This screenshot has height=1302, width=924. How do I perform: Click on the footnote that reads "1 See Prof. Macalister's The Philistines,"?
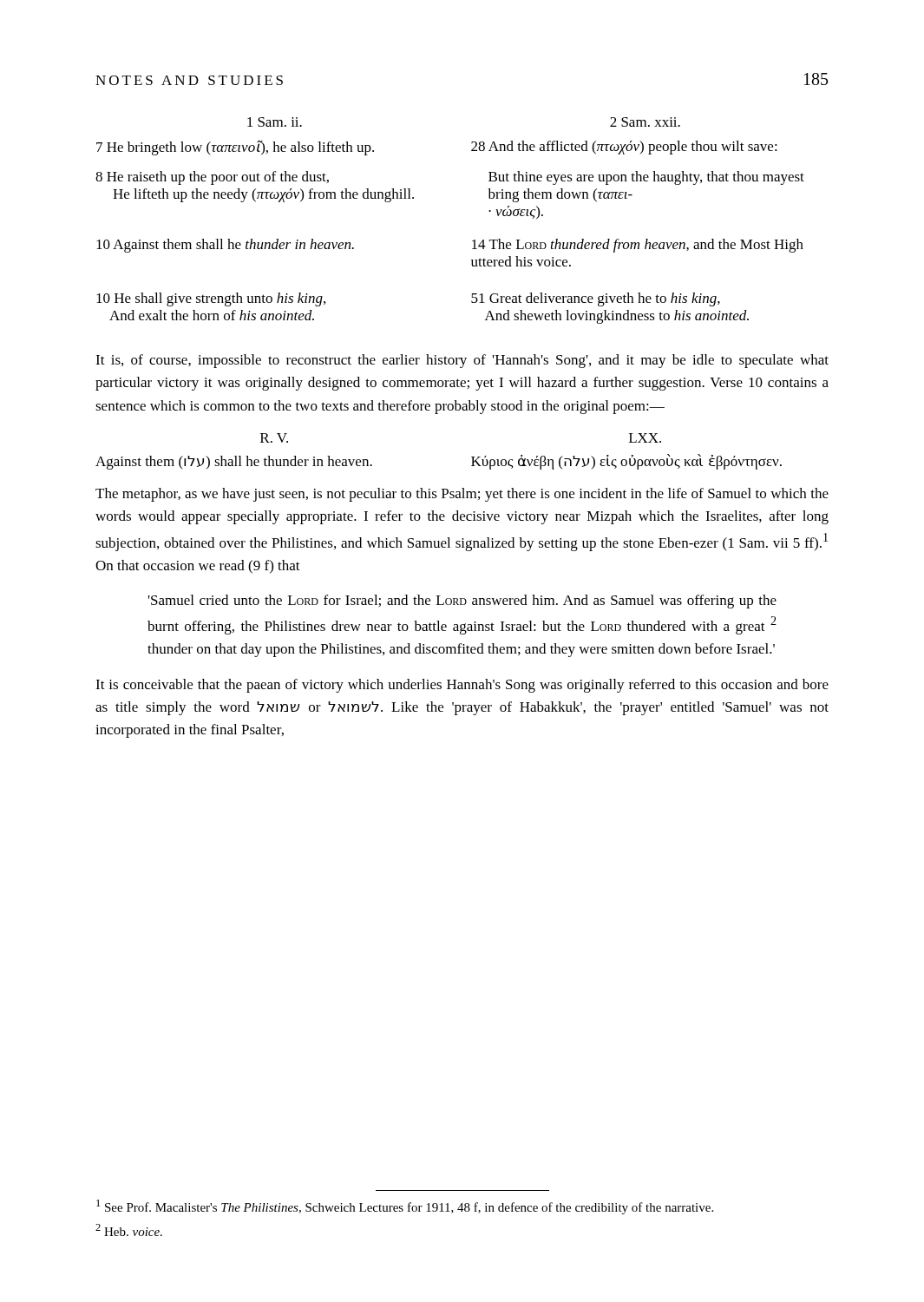coord(462,1216)
